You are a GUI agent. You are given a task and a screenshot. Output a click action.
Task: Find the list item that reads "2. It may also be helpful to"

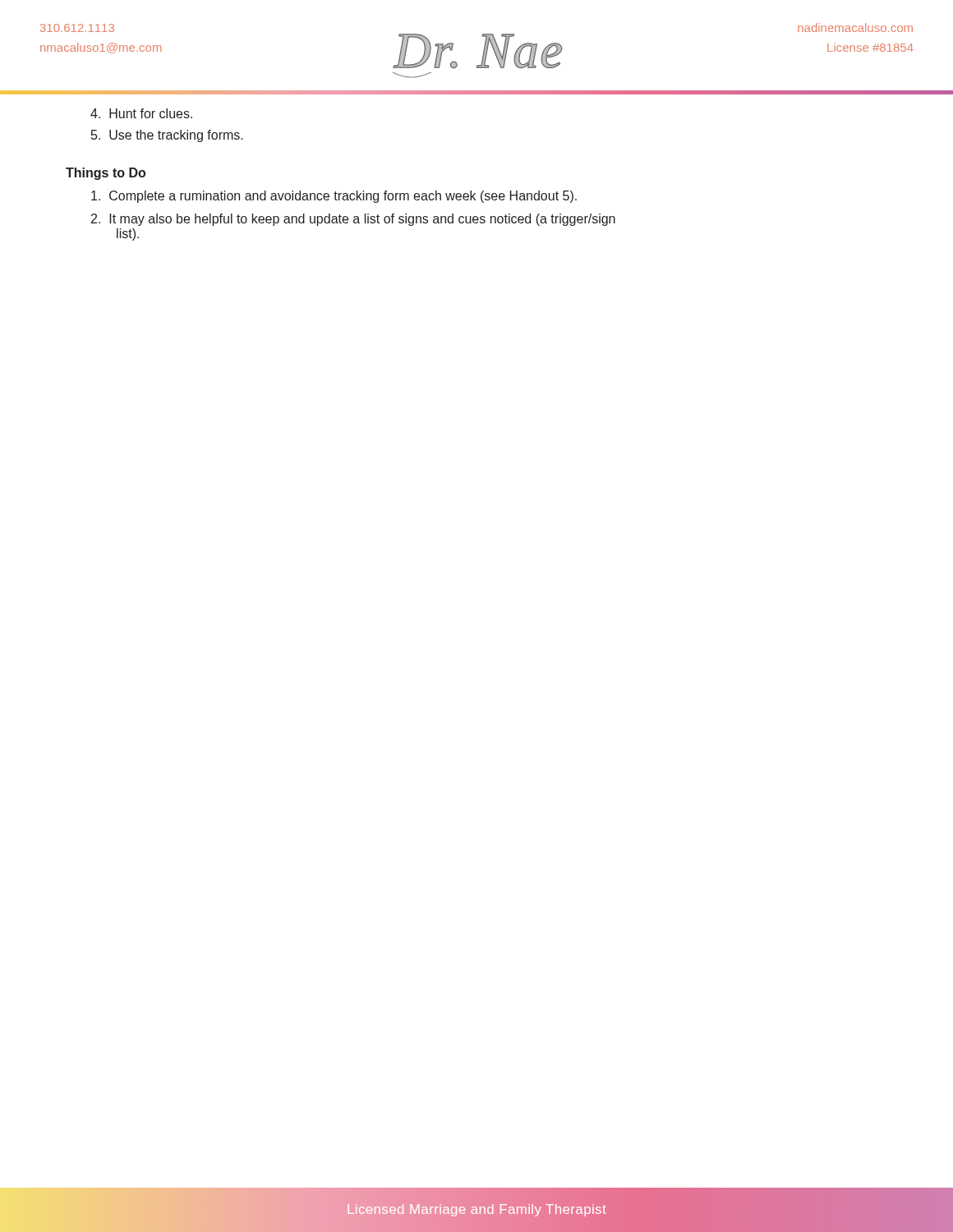pos(353,226)
